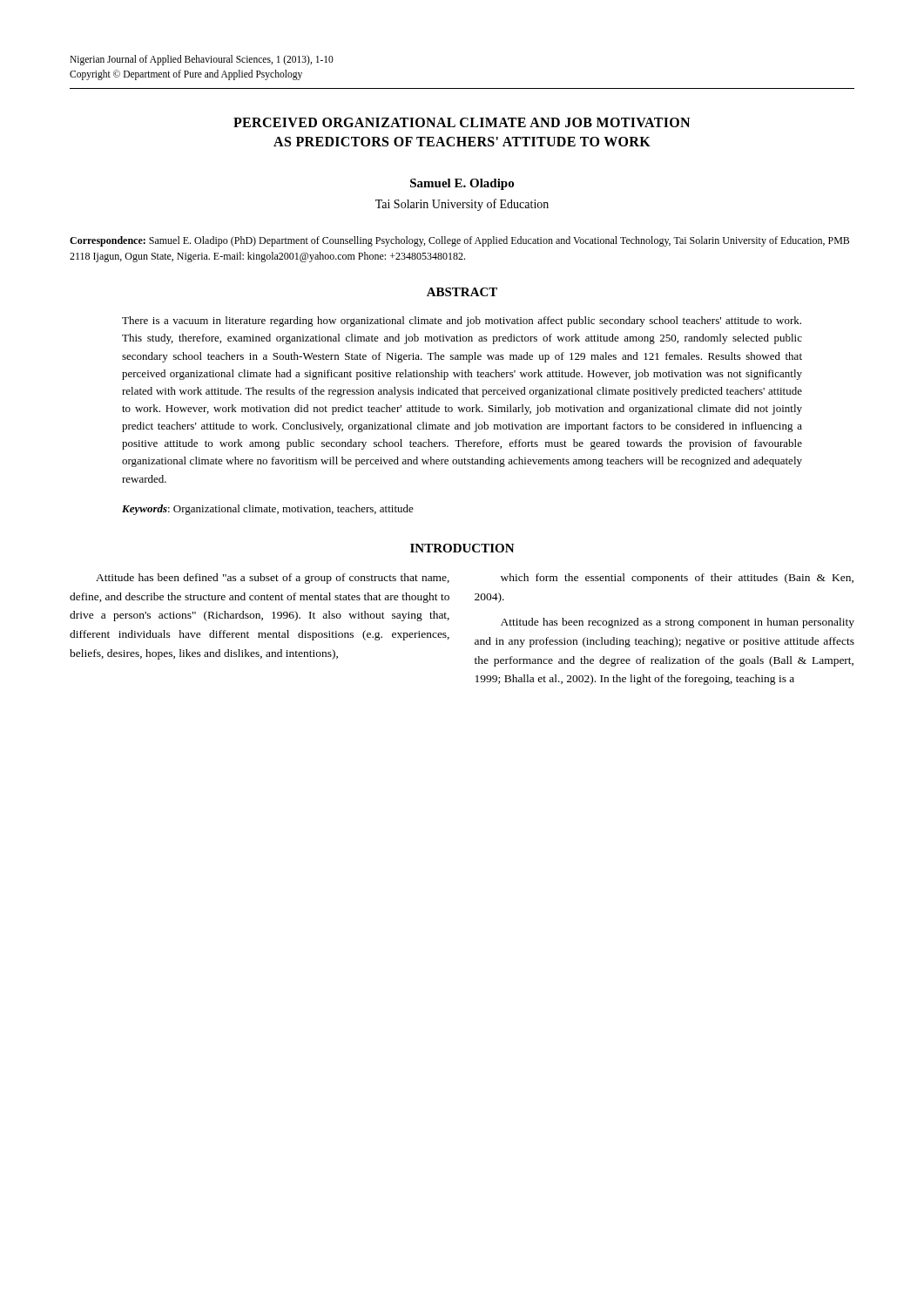924x1307 pixels.
Task: Where does it say "Keywords: Organizational climate, motivation, teachers, attitude"?
Action: [x=268, y=508]
